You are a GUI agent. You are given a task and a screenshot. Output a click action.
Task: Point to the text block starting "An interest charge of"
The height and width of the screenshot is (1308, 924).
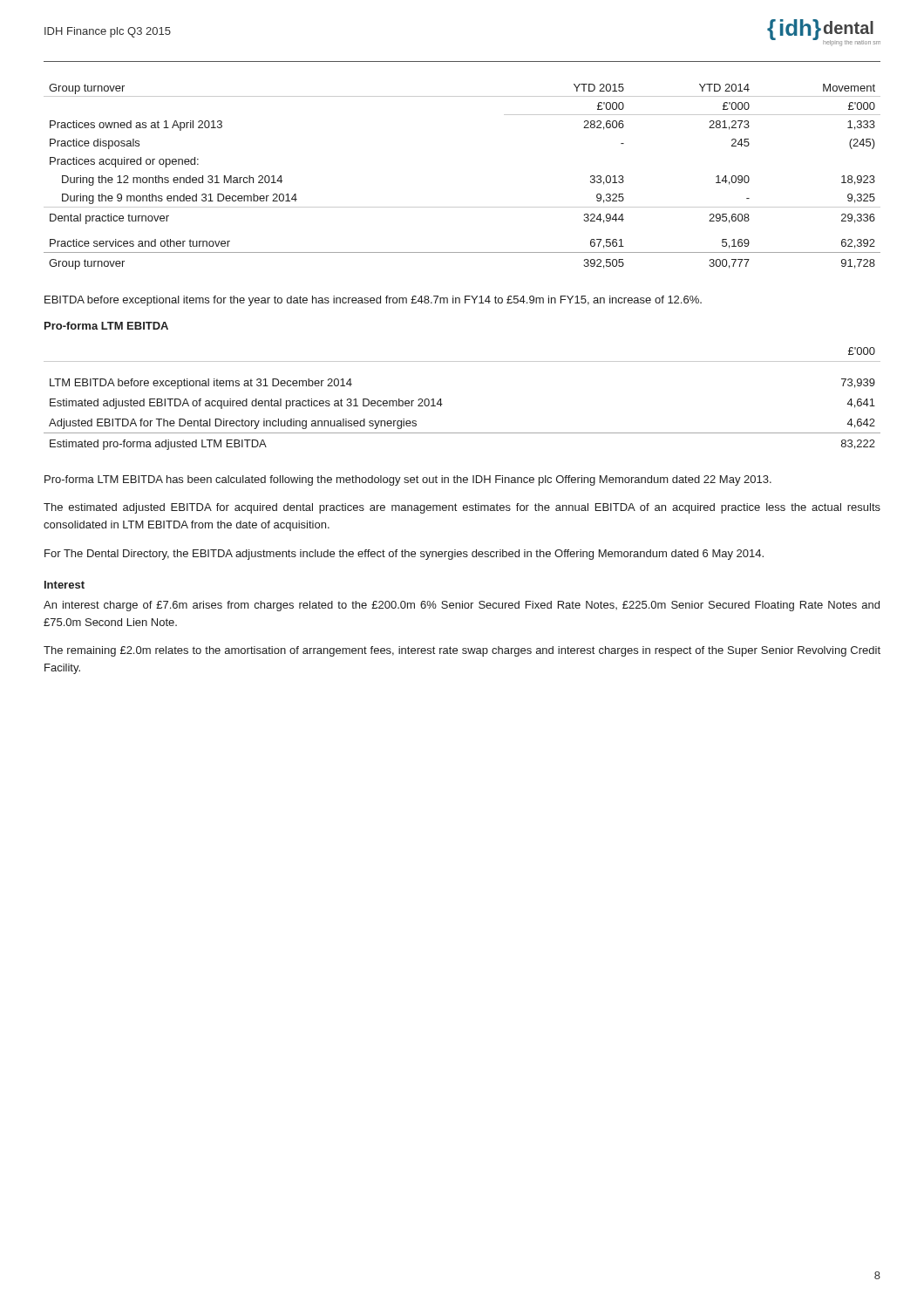click(462, 613)
